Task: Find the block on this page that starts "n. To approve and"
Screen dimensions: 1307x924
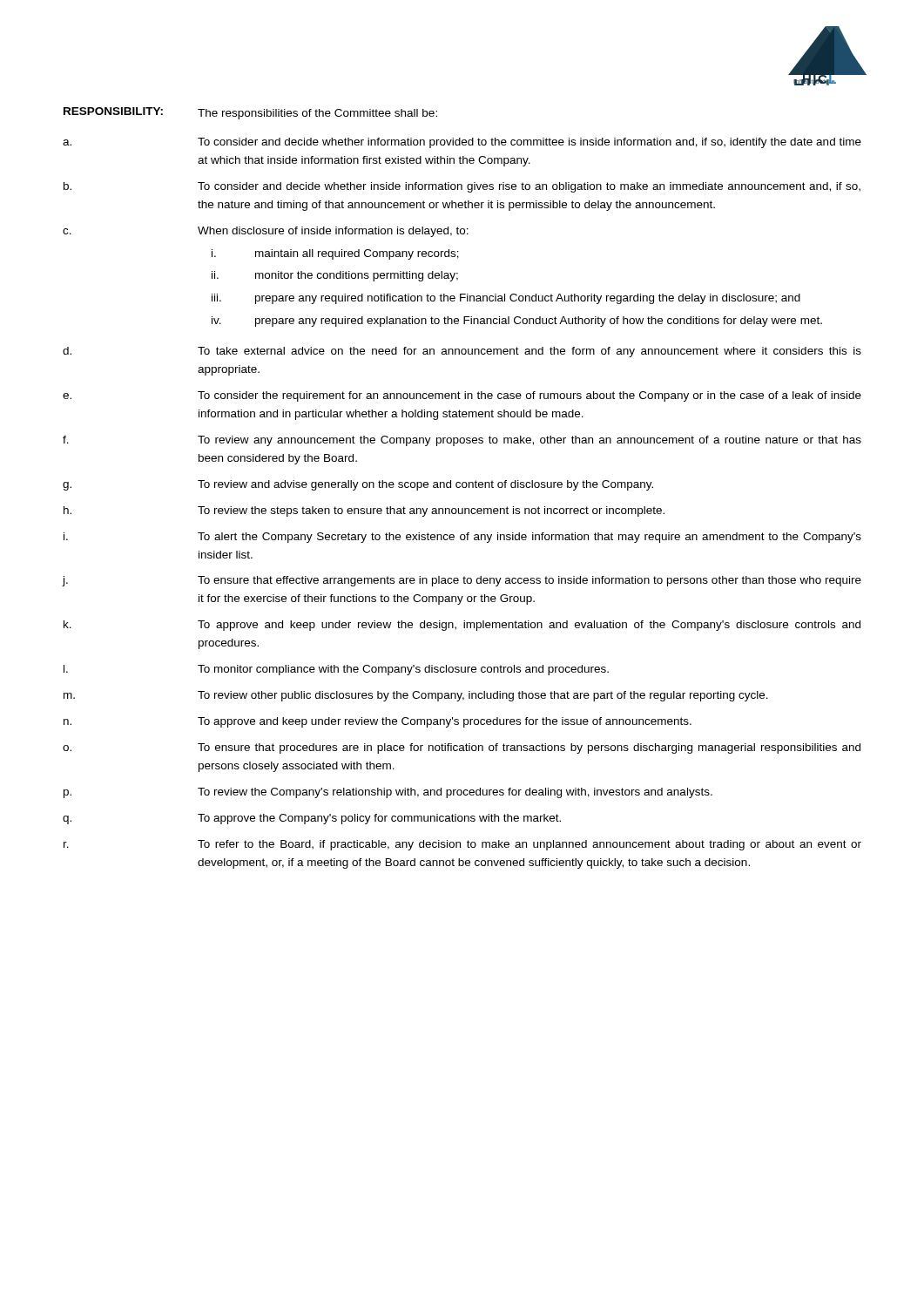Action: coord(462,722)
